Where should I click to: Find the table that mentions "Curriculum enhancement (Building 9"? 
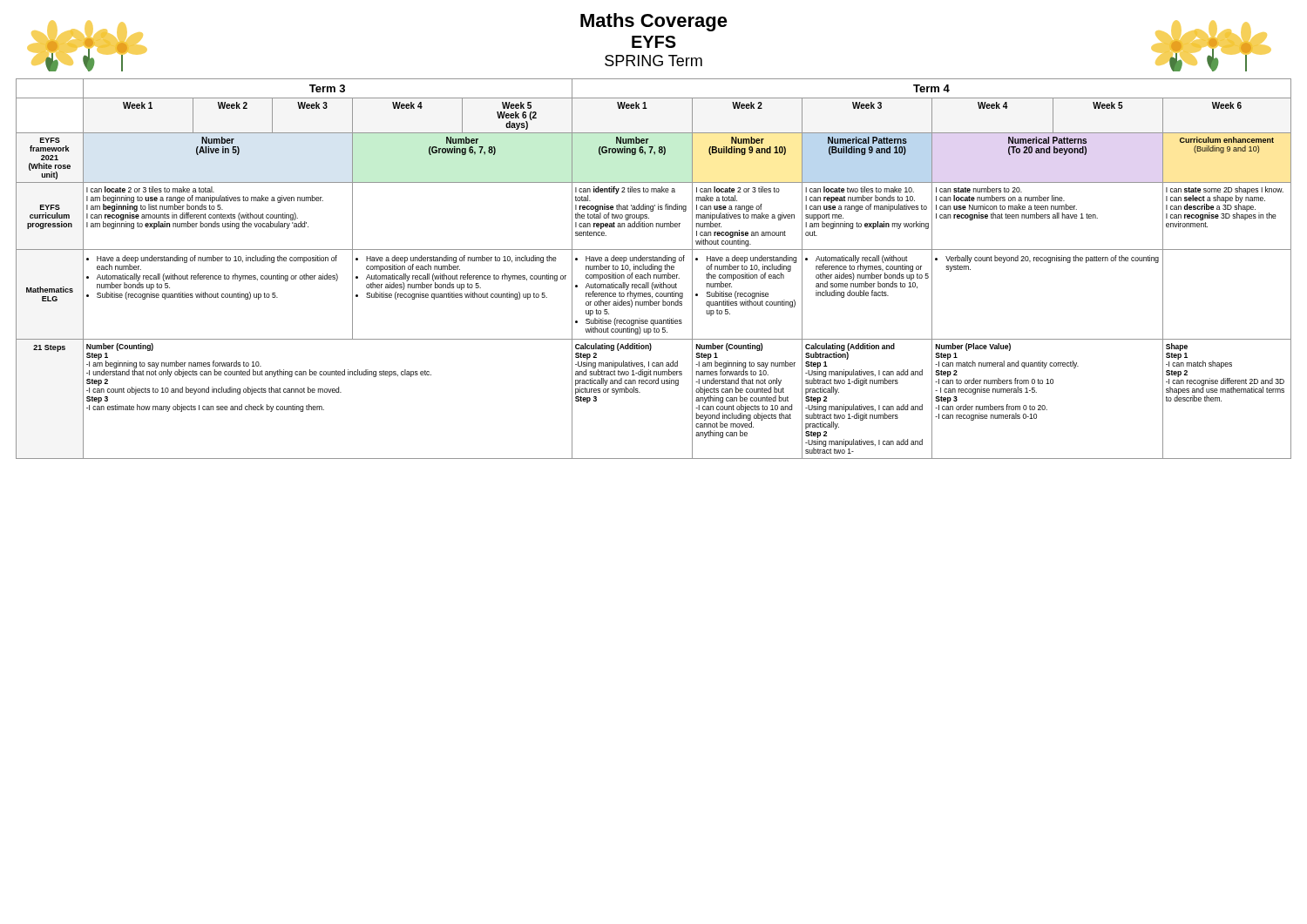[x=654, y=269]
